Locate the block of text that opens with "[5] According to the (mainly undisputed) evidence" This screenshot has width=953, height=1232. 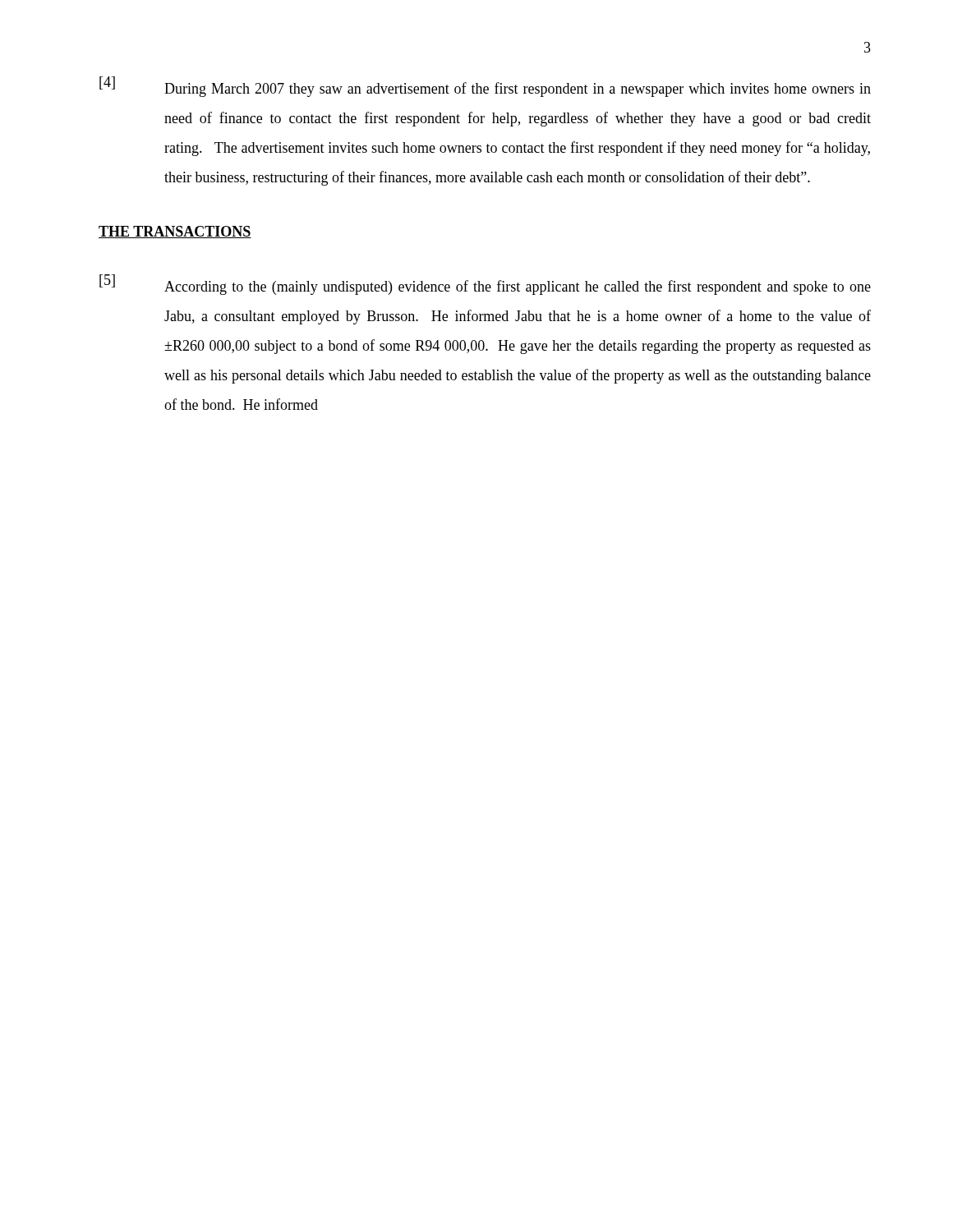point(485,346)
